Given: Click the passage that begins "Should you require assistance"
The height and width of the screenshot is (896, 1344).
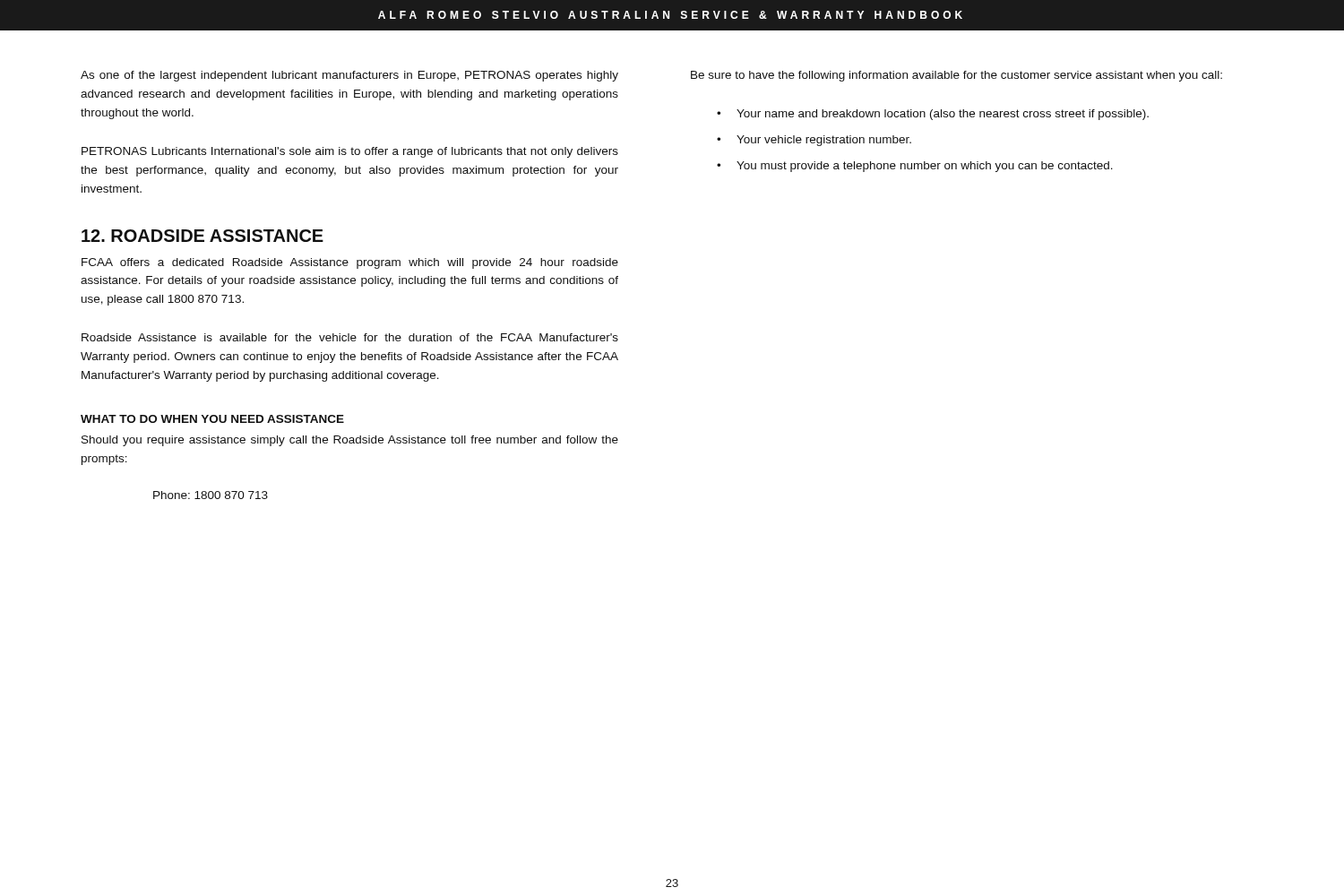Looking at the screenshot, I should [349, 449].
